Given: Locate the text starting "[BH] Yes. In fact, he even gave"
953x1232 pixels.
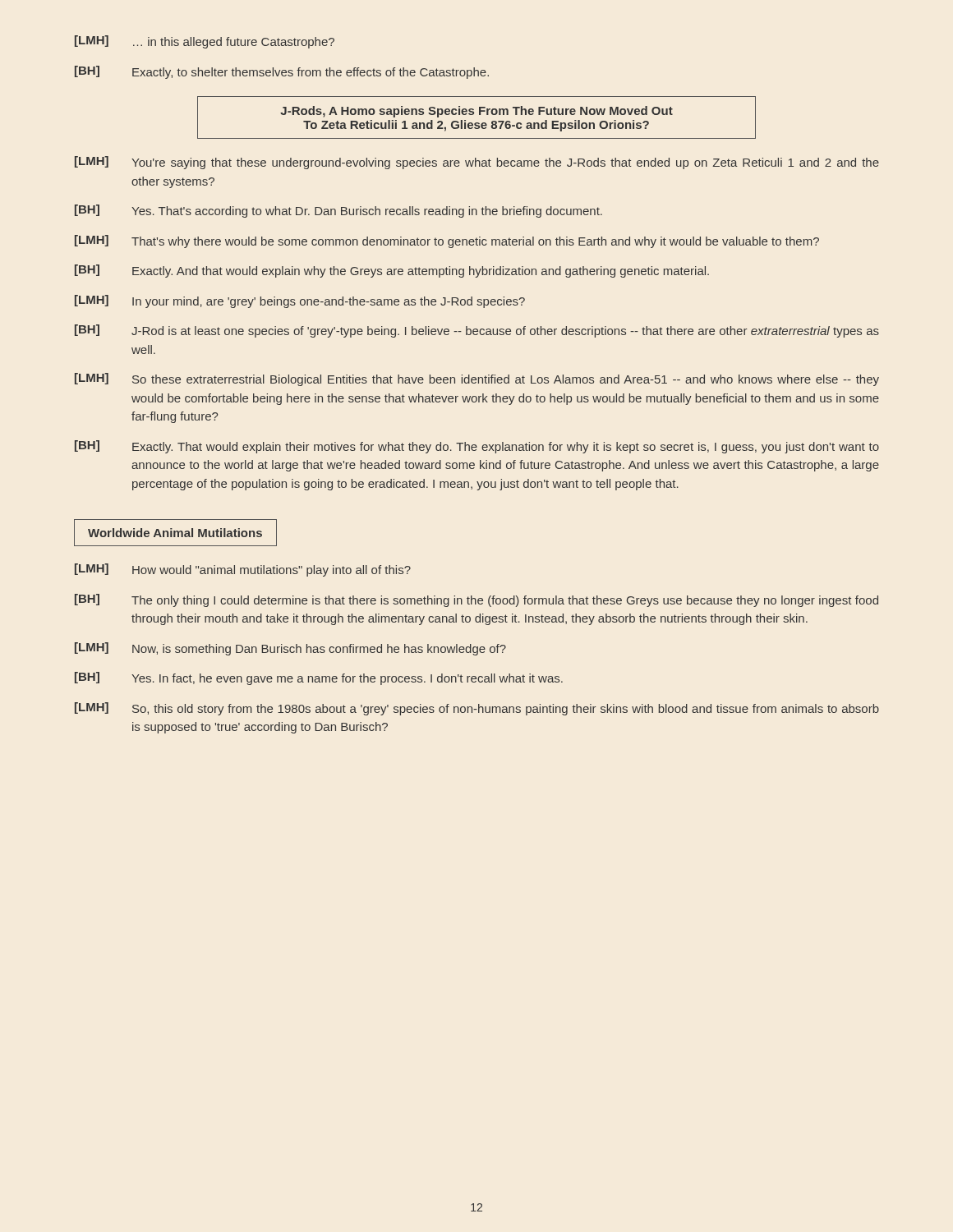Looking at the screenshot, I should 319,679.
